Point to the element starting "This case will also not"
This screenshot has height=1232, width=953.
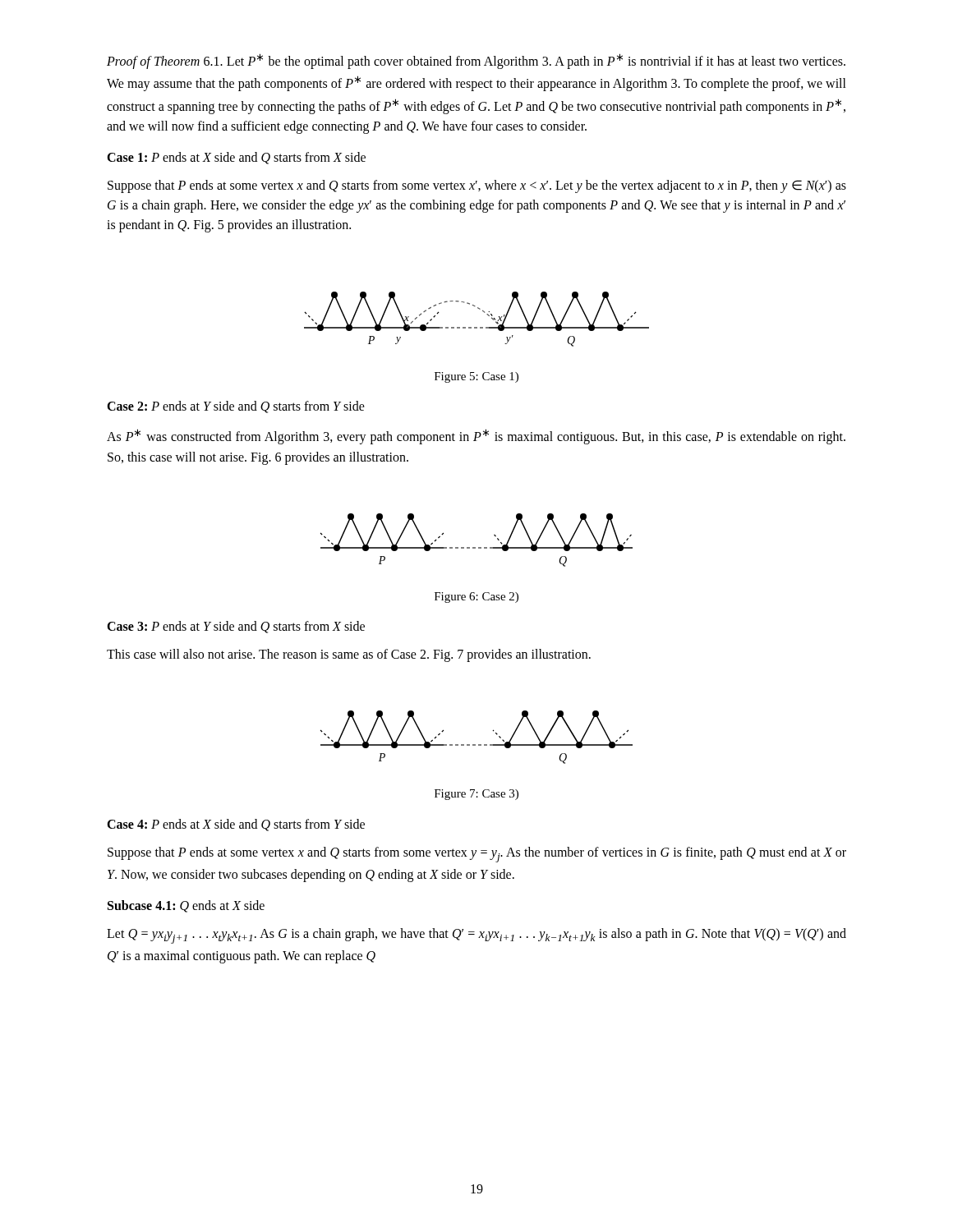[x=476, y=655]
